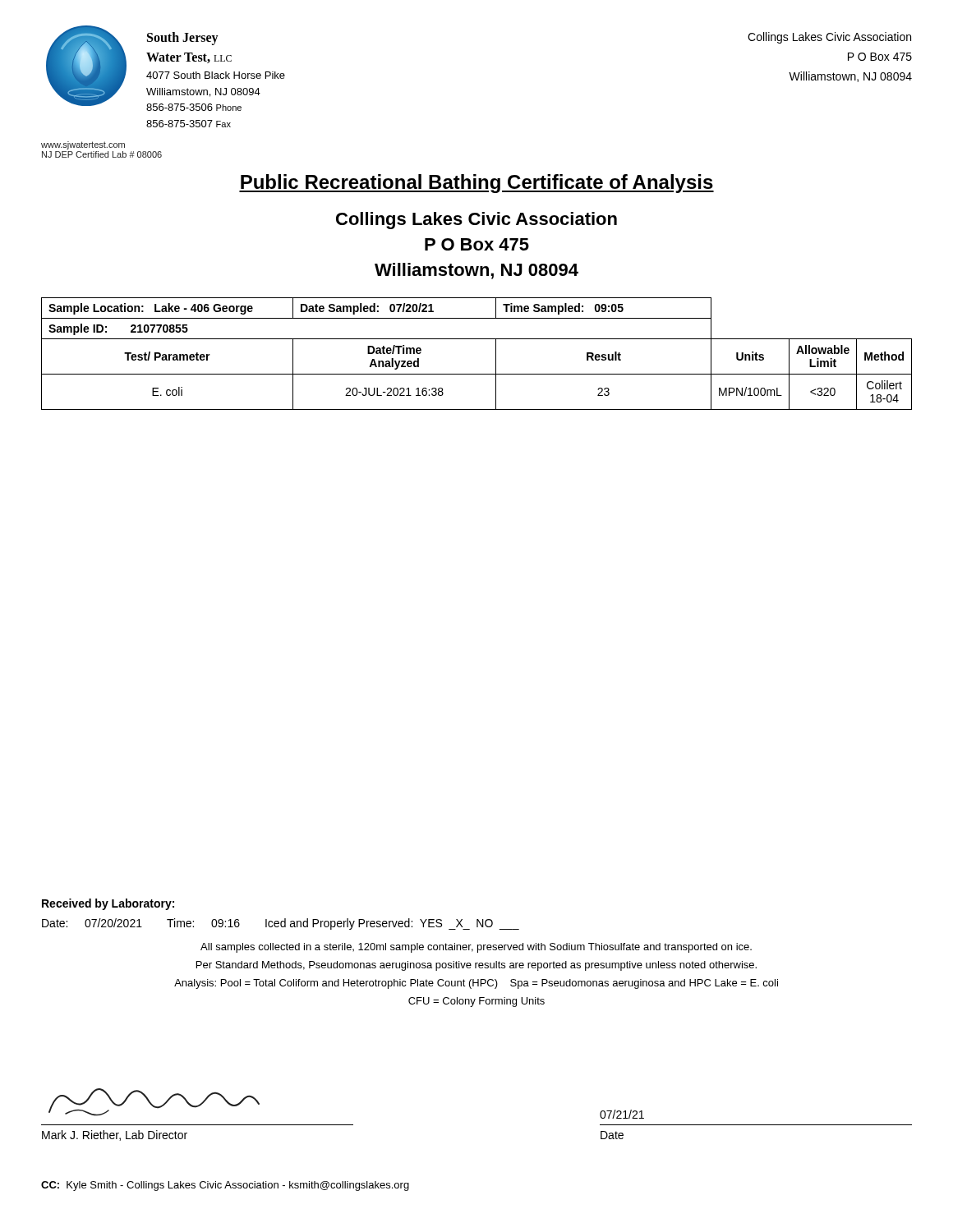Find the table that mentions "Allowable Limit"
Screen dimensions: 1232x953
pyautogui.click(x=476, y=354)
